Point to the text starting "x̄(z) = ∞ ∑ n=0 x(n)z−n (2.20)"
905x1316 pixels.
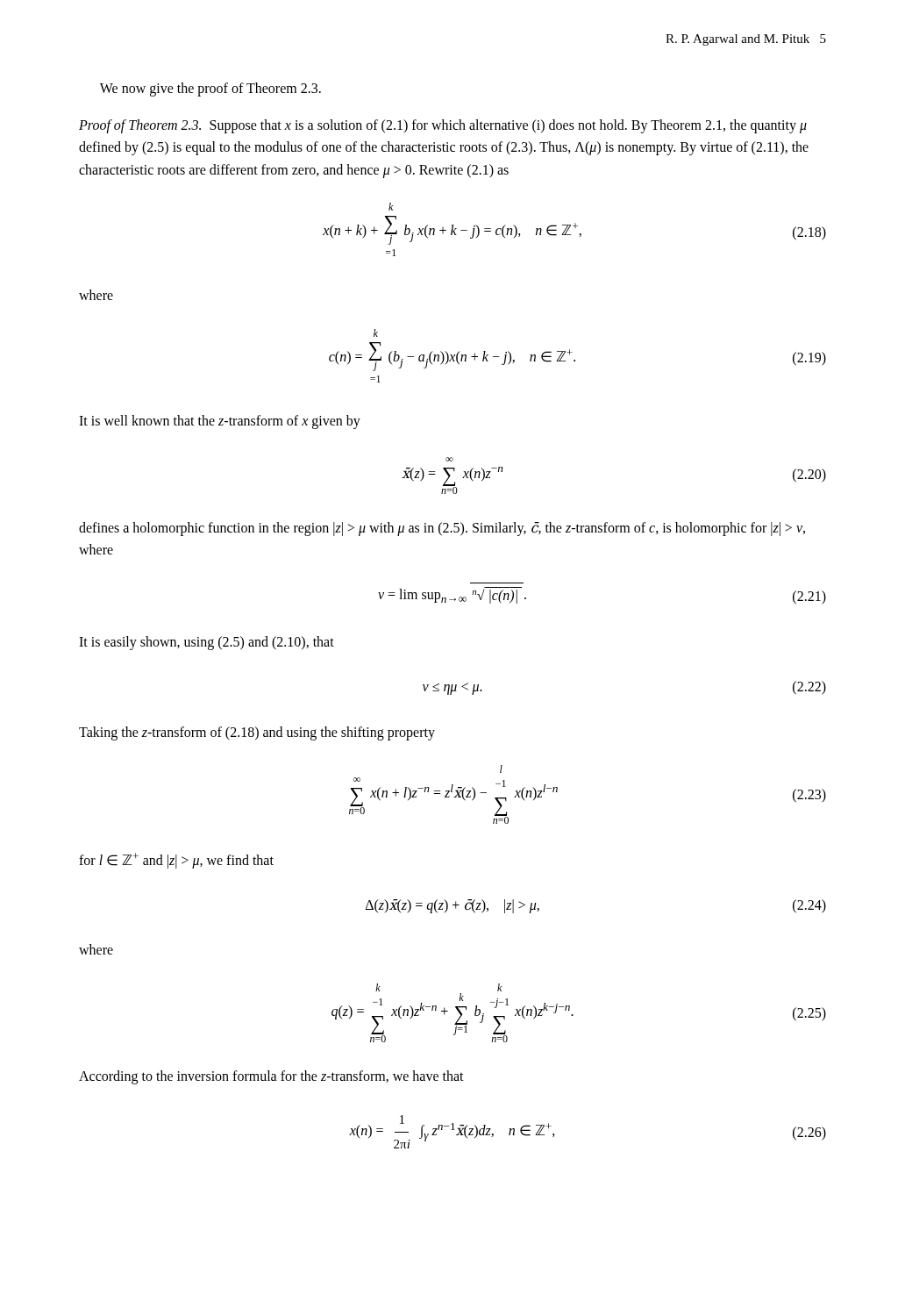coord(449,459)
